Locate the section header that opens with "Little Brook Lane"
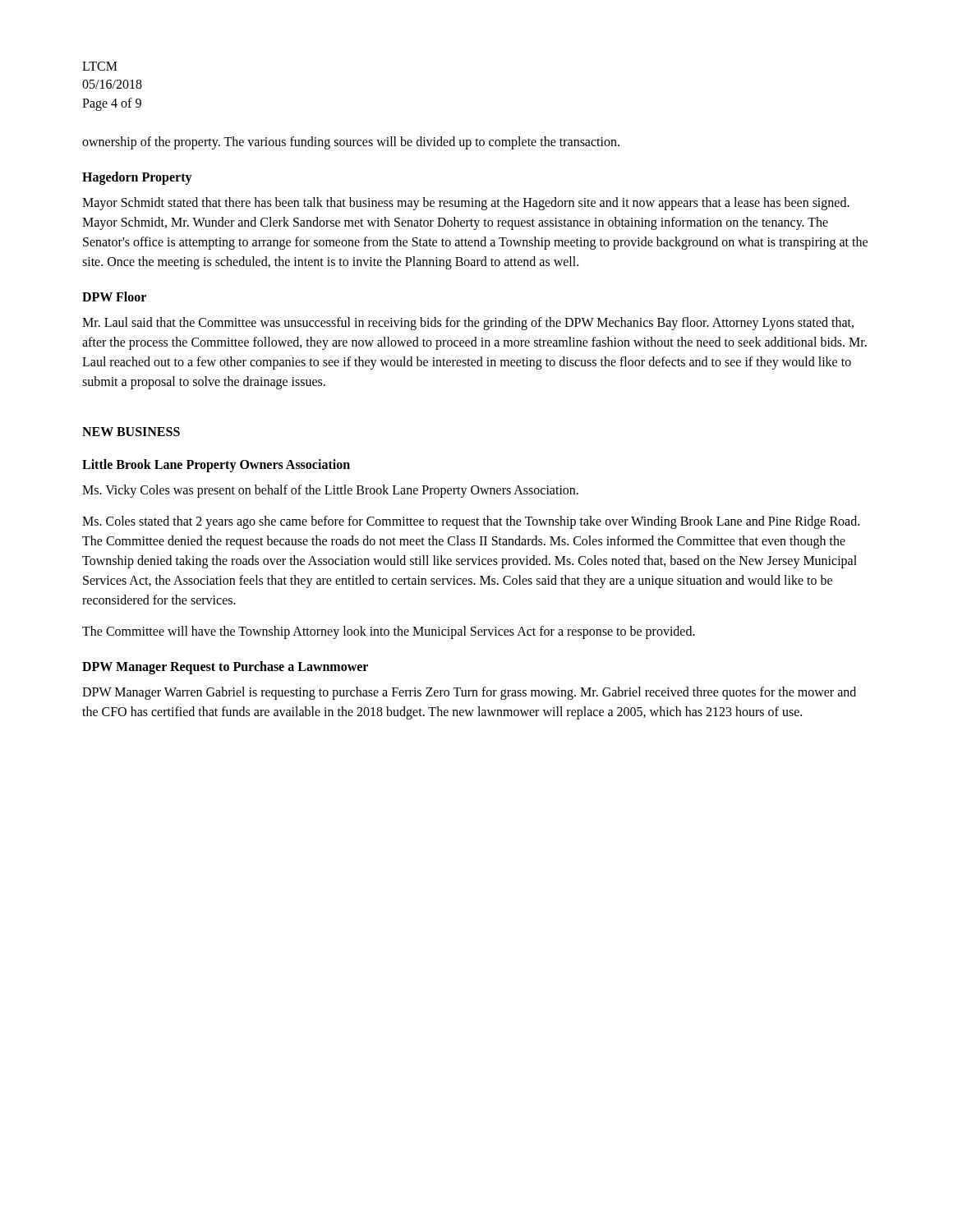 [x=216, y=465]
